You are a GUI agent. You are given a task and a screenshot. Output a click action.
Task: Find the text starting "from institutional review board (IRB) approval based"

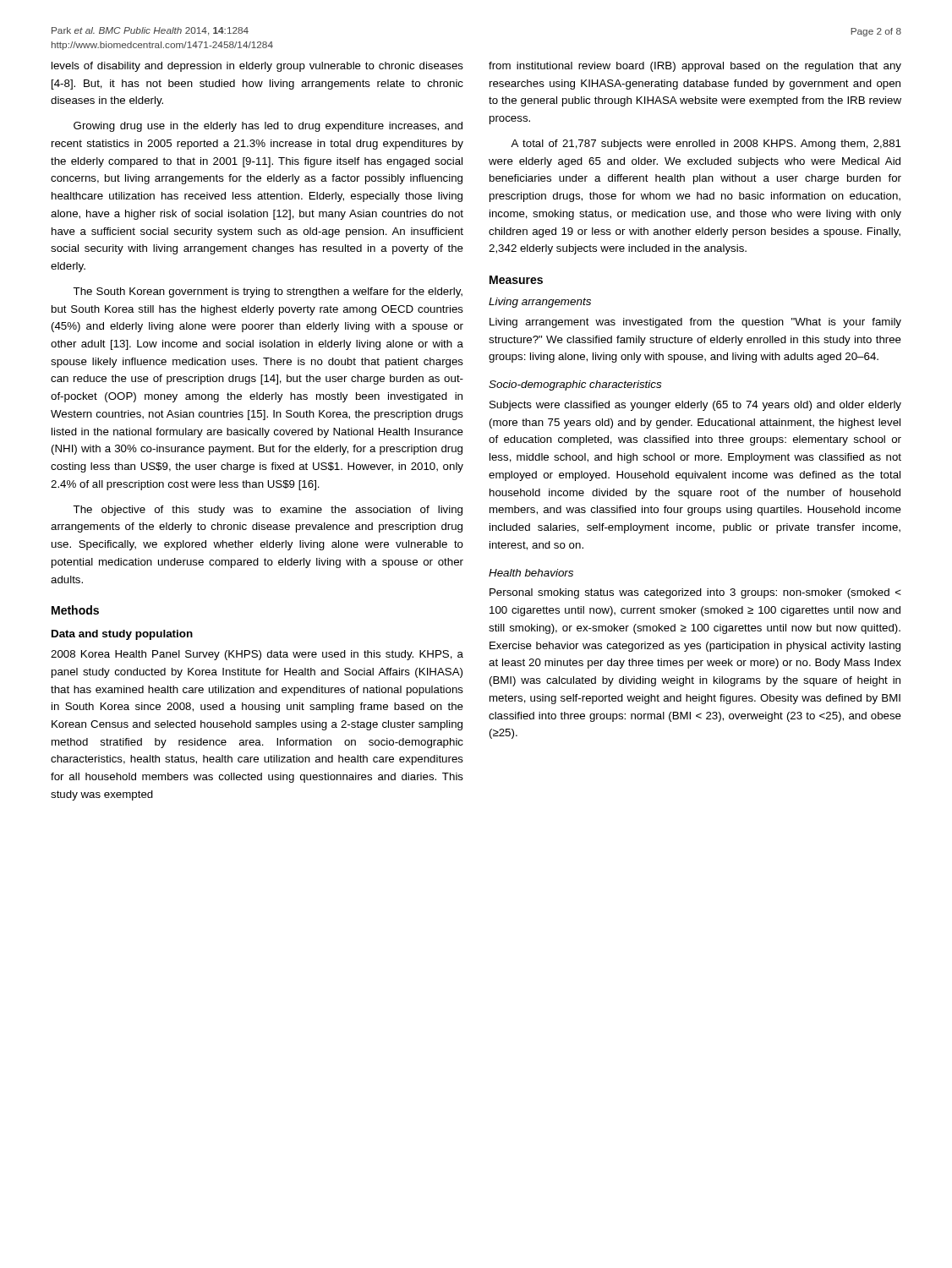tap(695, 158)
